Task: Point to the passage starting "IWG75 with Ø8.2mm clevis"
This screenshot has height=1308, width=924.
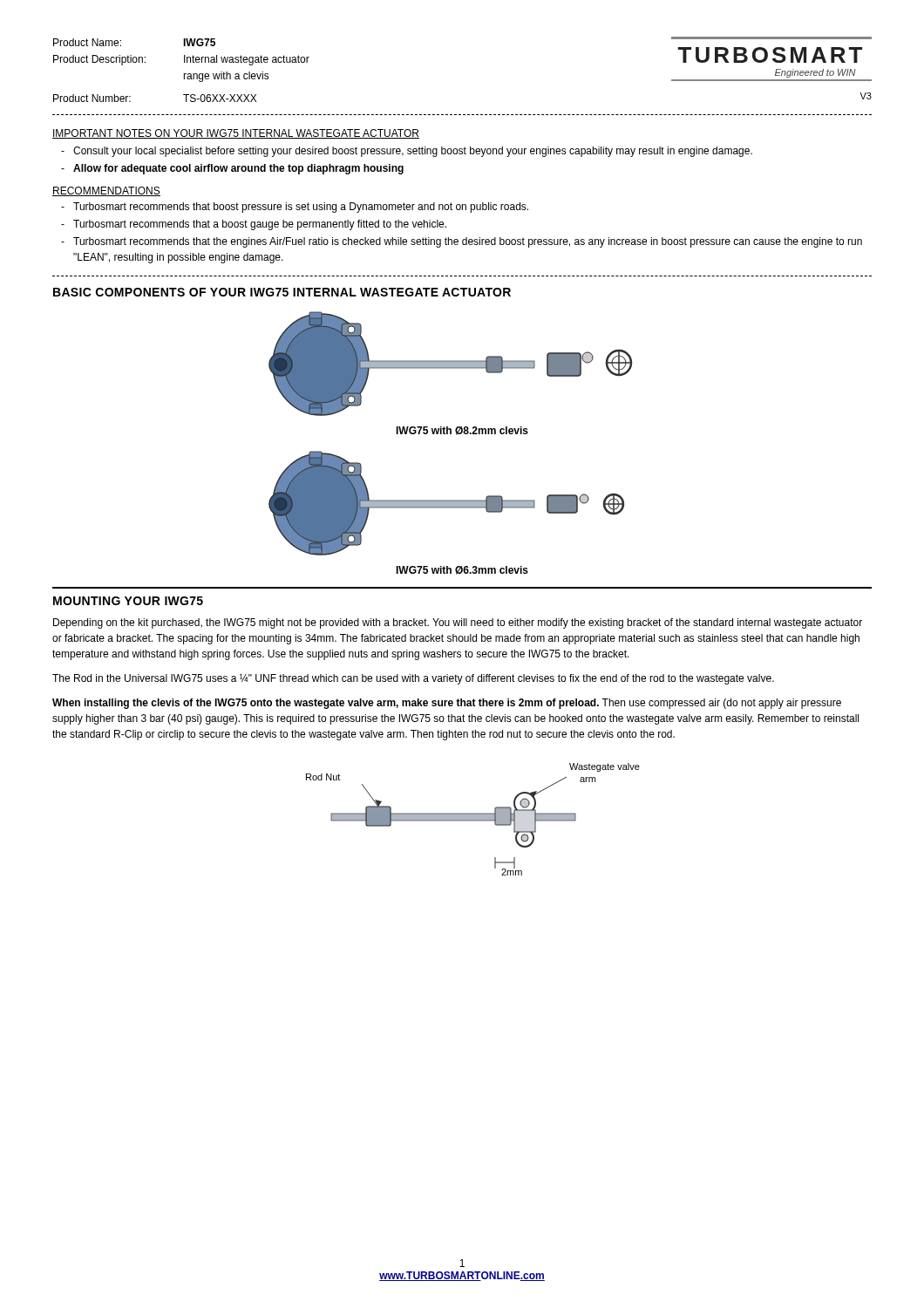Action: tap(462, 431)
